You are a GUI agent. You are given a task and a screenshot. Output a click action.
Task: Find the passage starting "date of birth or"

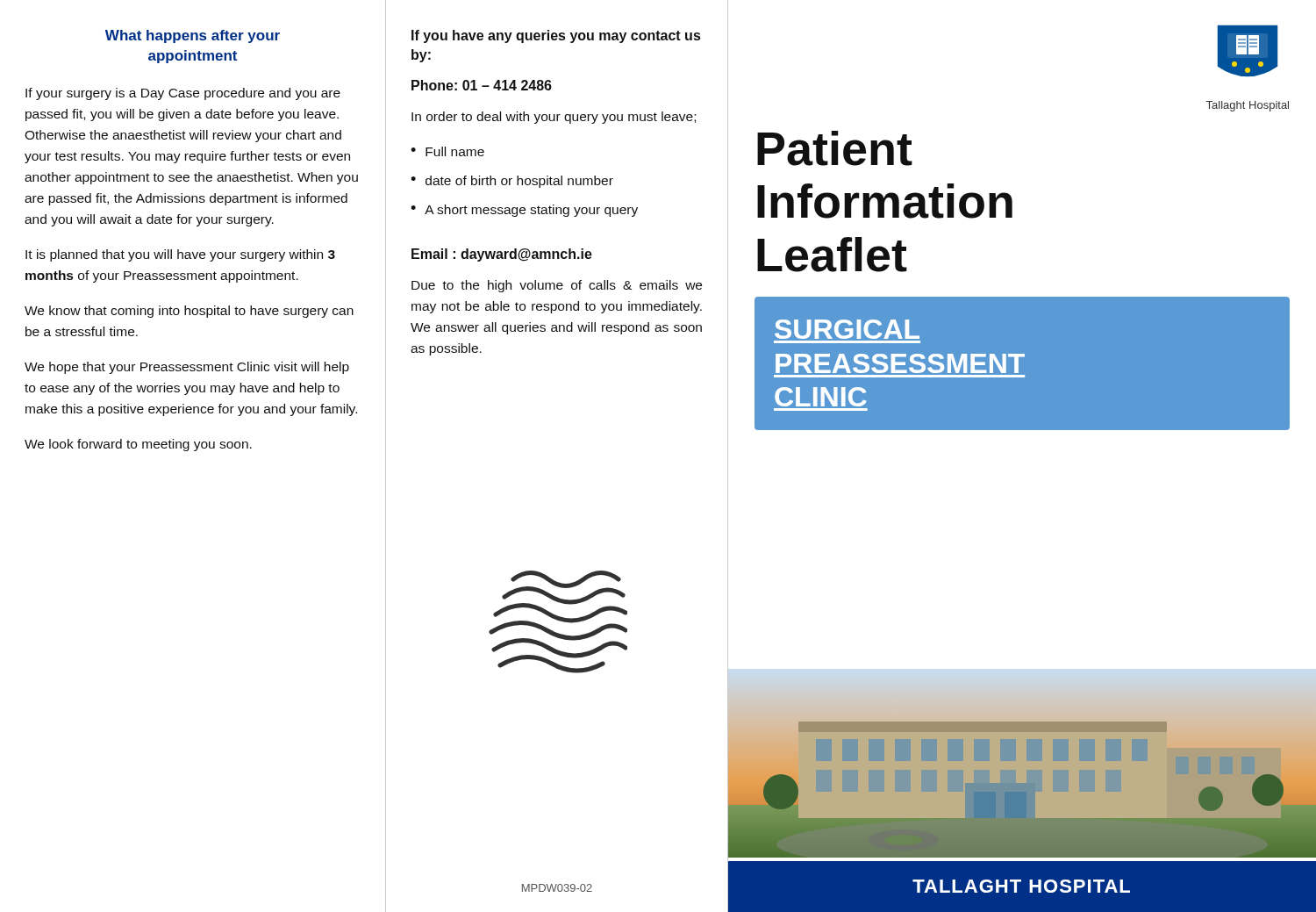coord(519,180)
